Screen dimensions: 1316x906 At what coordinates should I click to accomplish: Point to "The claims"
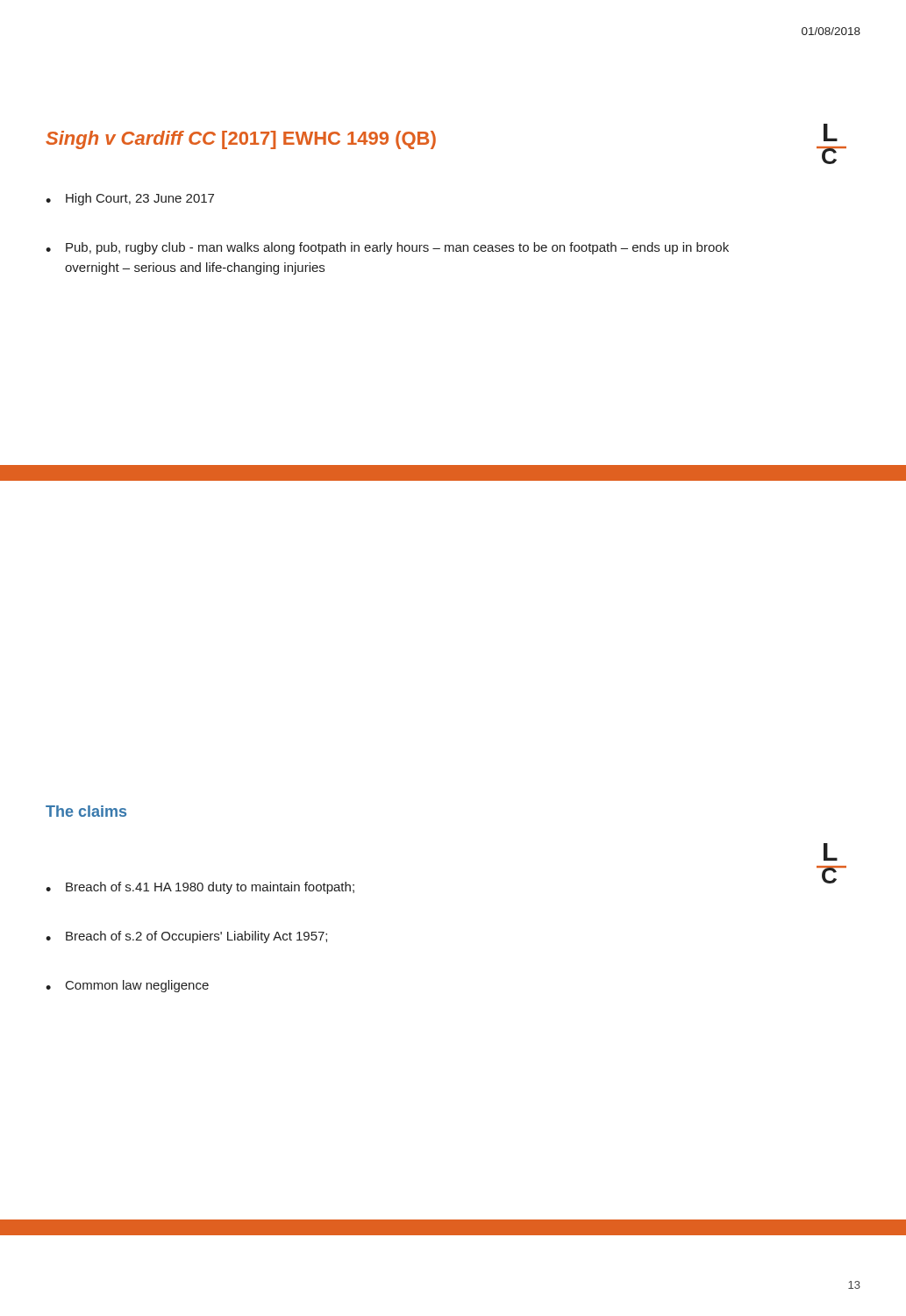[86, 812]
